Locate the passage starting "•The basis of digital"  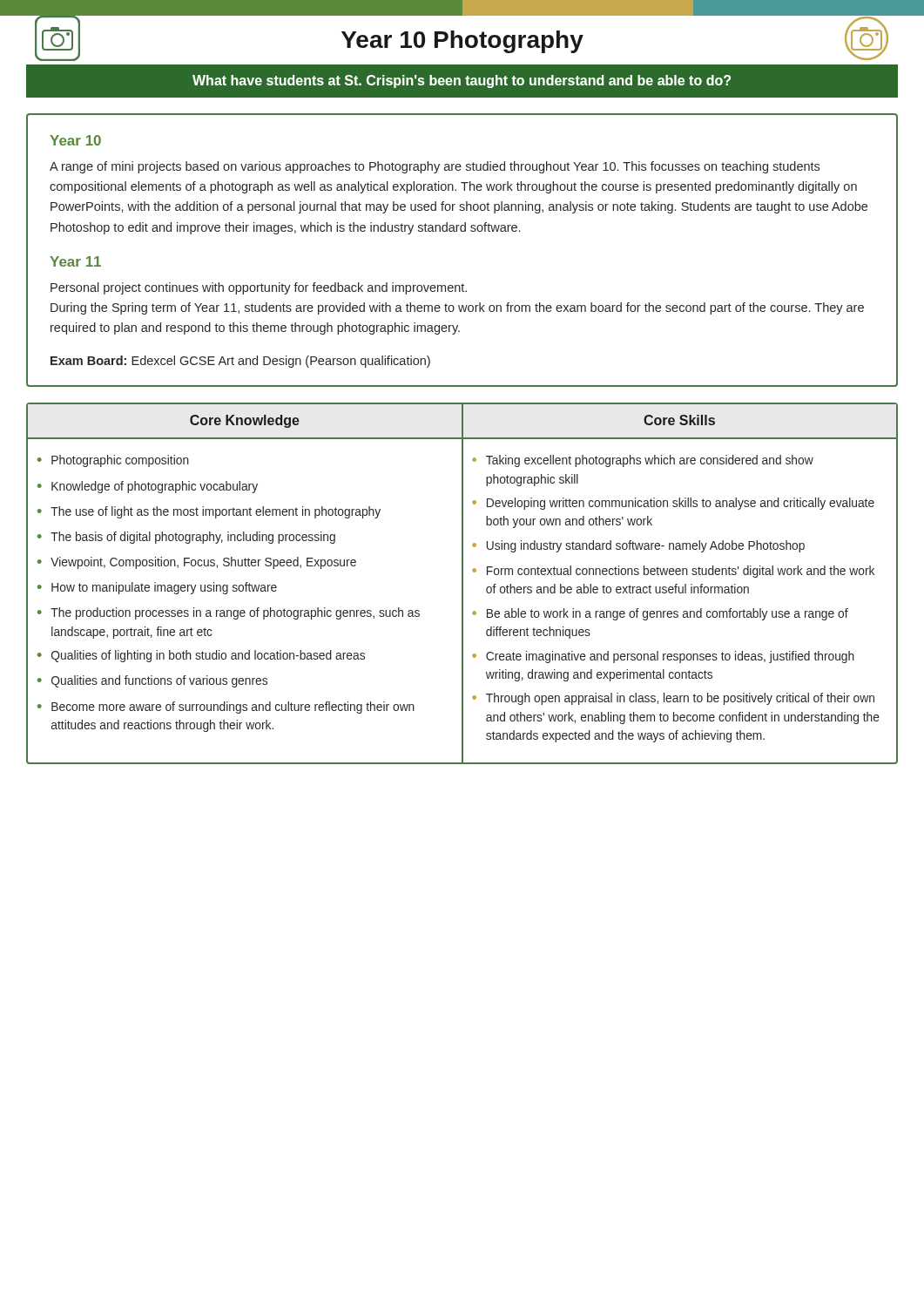(x=186, y=538)
